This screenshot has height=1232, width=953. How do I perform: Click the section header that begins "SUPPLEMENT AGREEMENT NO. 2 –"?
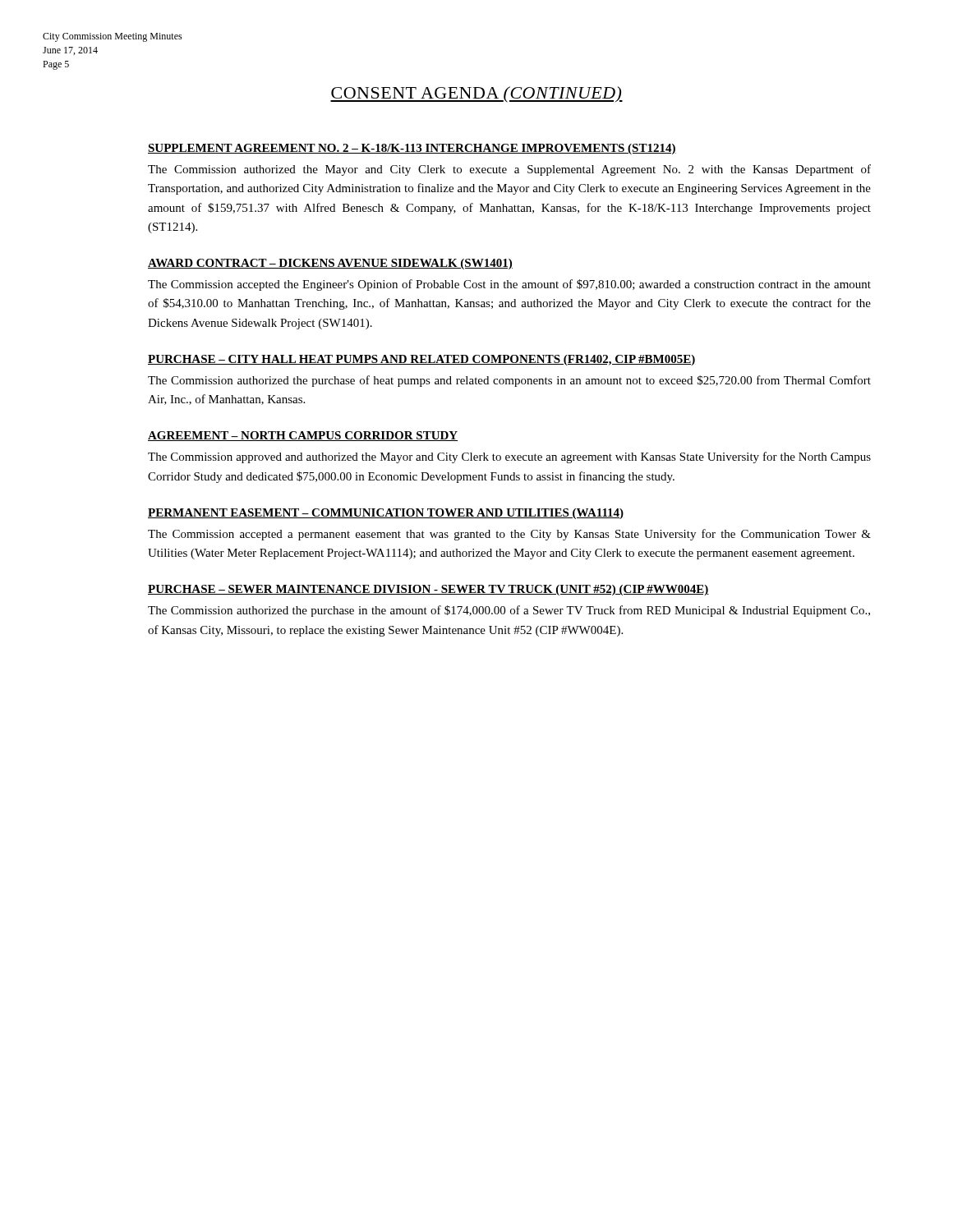[x=412, y=148]
